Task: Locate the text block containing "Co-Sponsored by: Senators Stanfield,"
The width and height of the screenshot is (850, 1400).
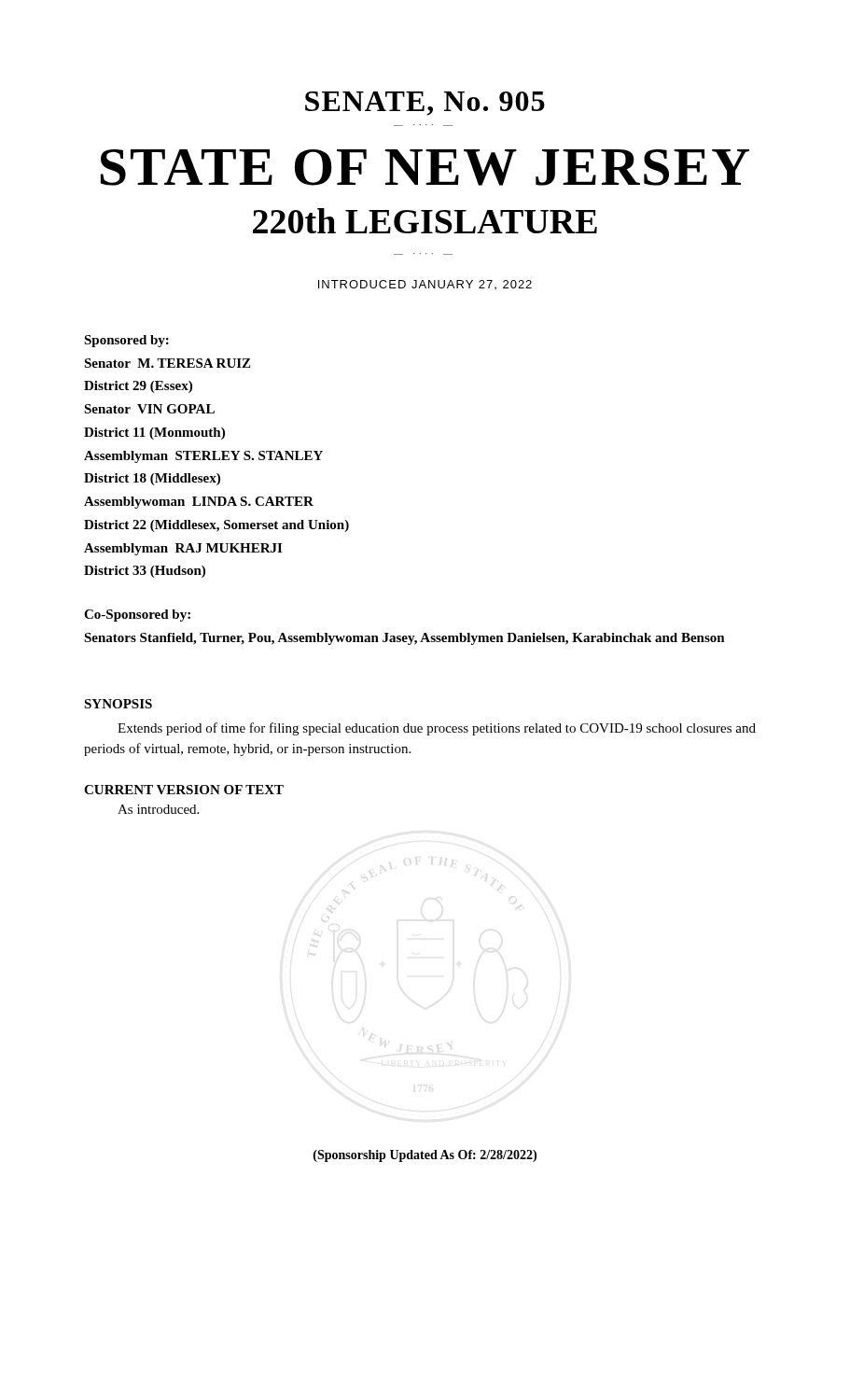Action: click(x=404, y=626)
